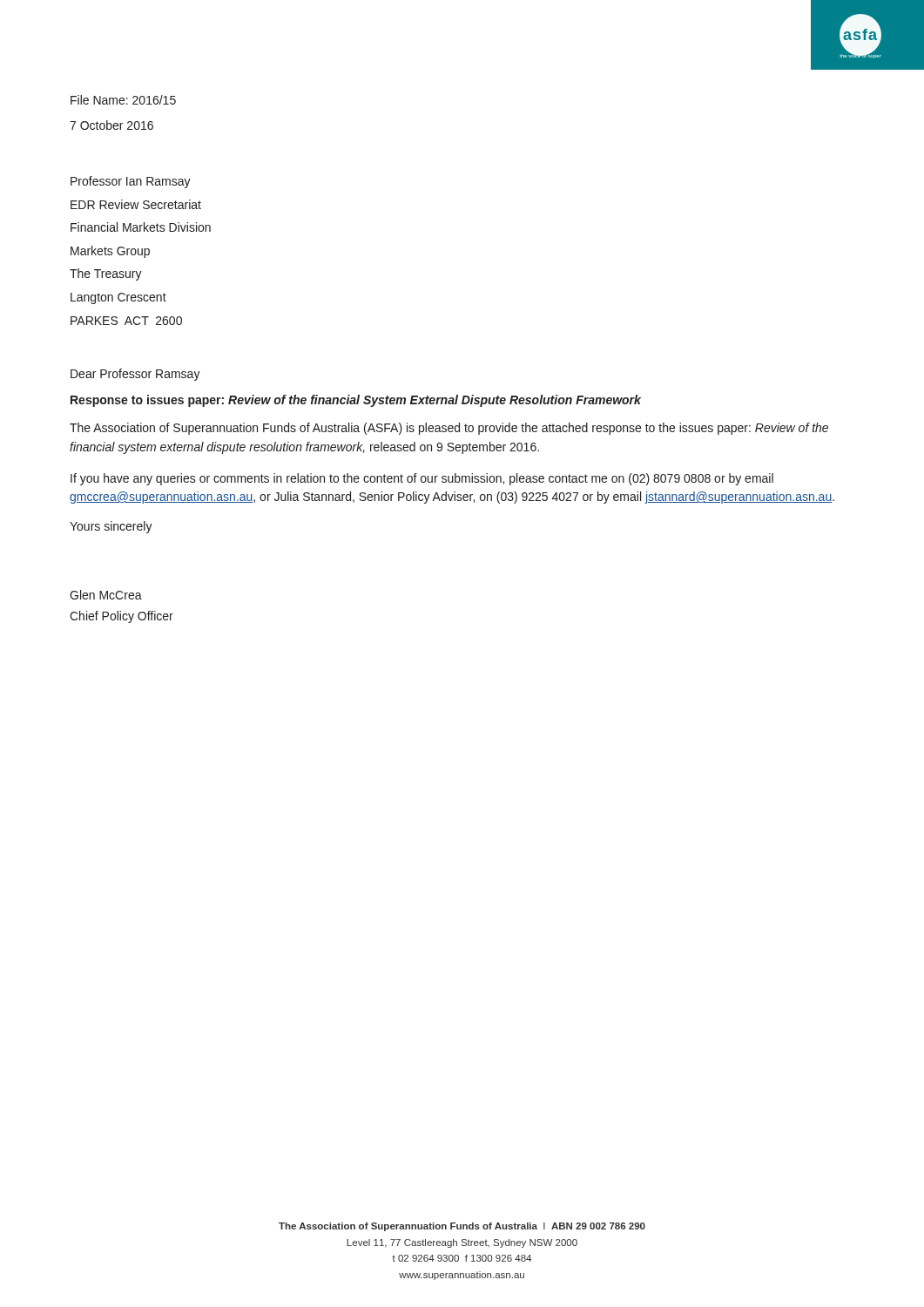Locate the text containing "Yours sincerely"

pyautogui.click(x=111, y=526)
